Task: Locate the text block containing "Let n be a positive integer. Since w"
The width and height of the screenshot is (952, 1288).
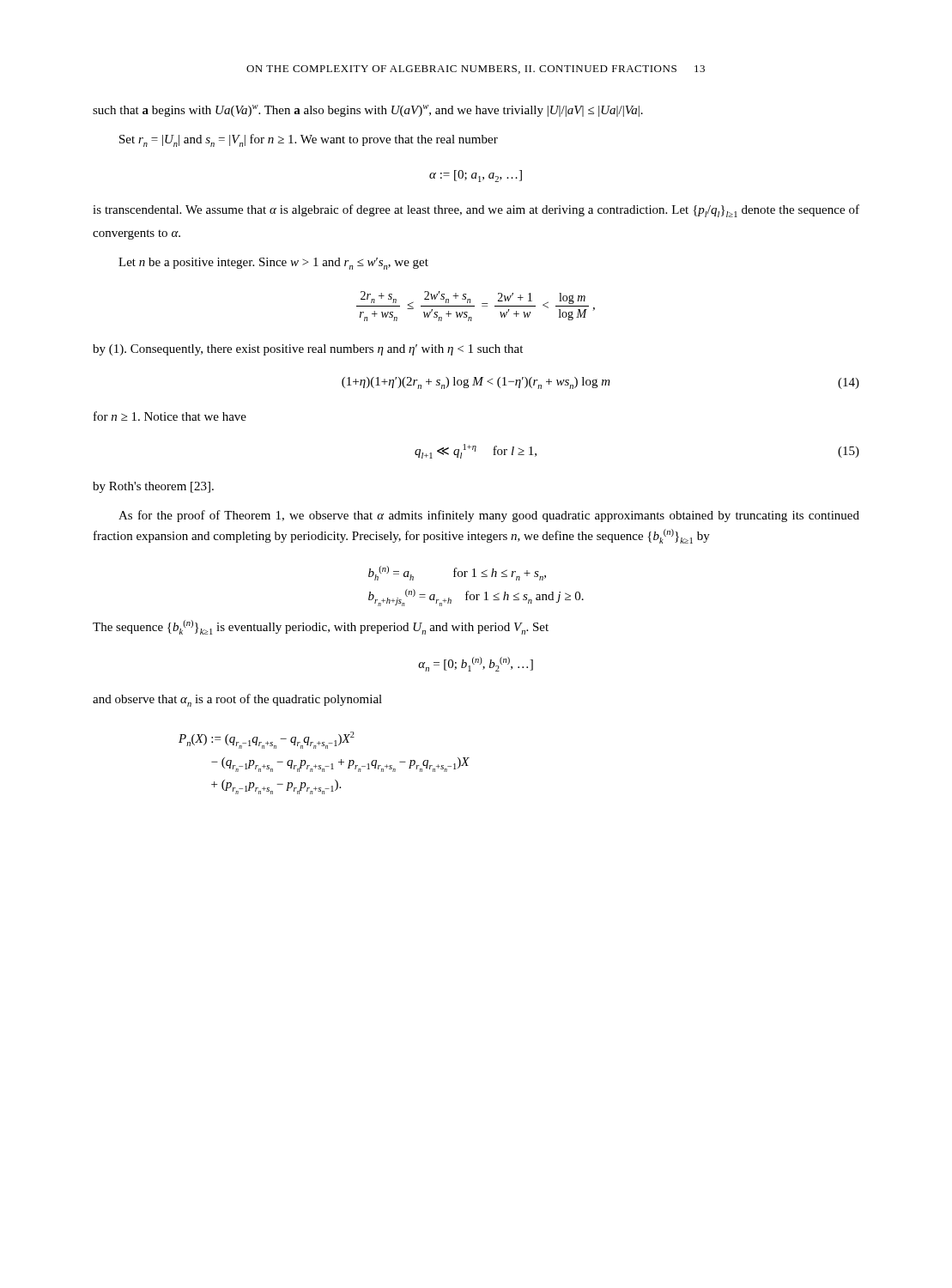Action: tap(273, 264)
